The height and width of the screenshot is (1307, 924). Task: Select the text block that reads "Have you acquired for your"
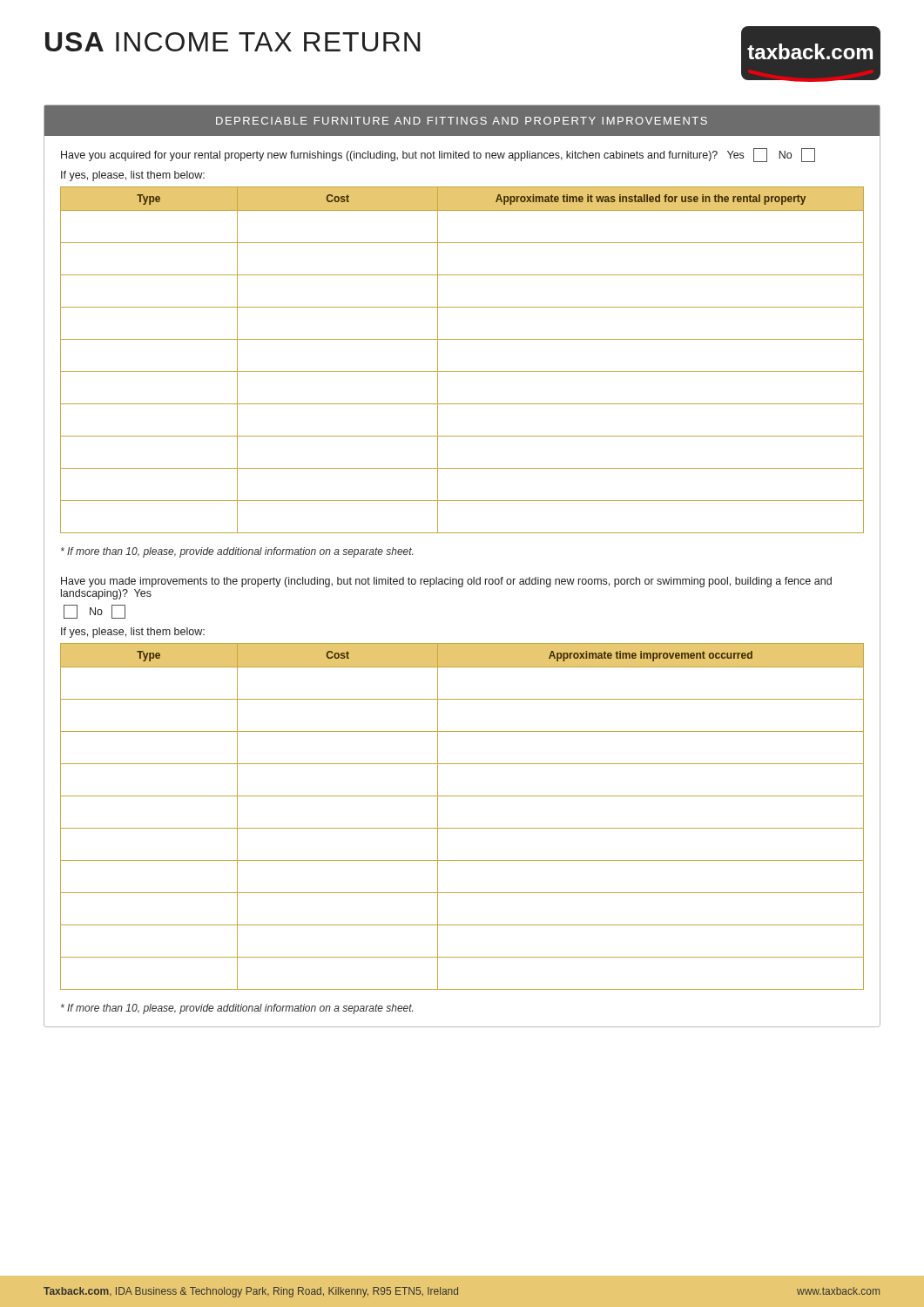438,155
